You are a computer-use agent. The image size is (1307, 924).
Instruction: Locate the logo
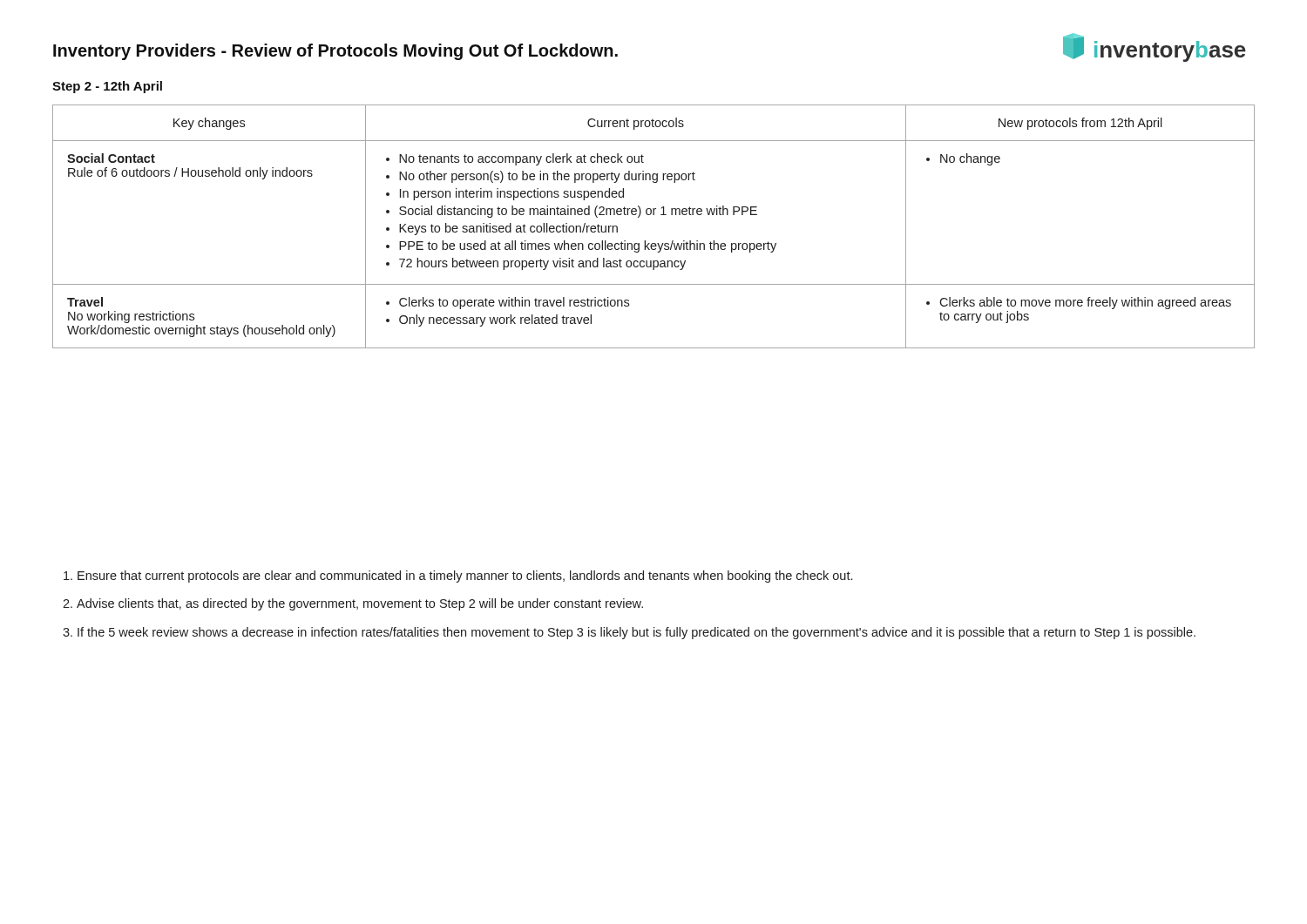coord(1155,51)
